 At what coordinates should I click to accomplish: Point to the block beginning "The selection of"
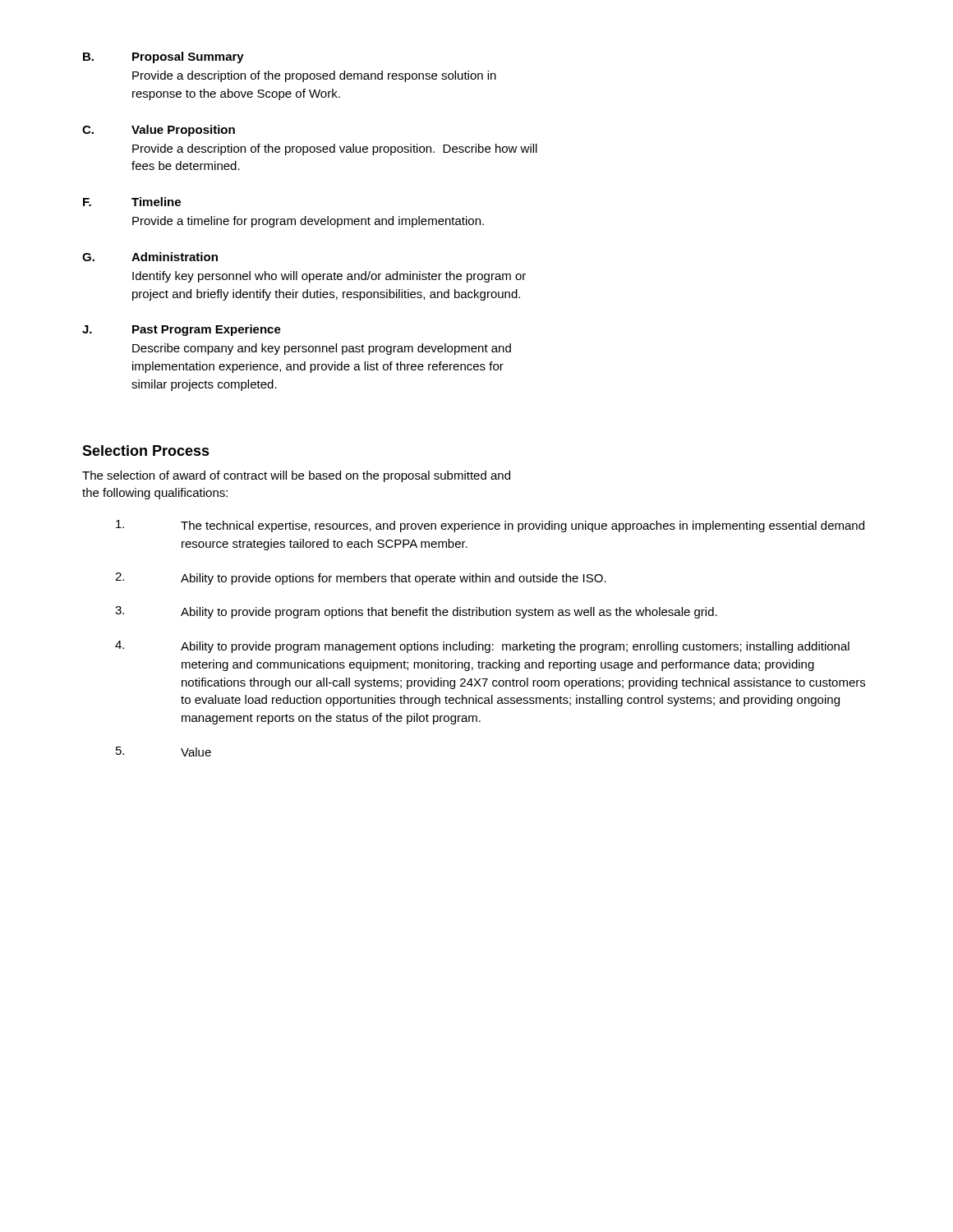tap(297, 484)
